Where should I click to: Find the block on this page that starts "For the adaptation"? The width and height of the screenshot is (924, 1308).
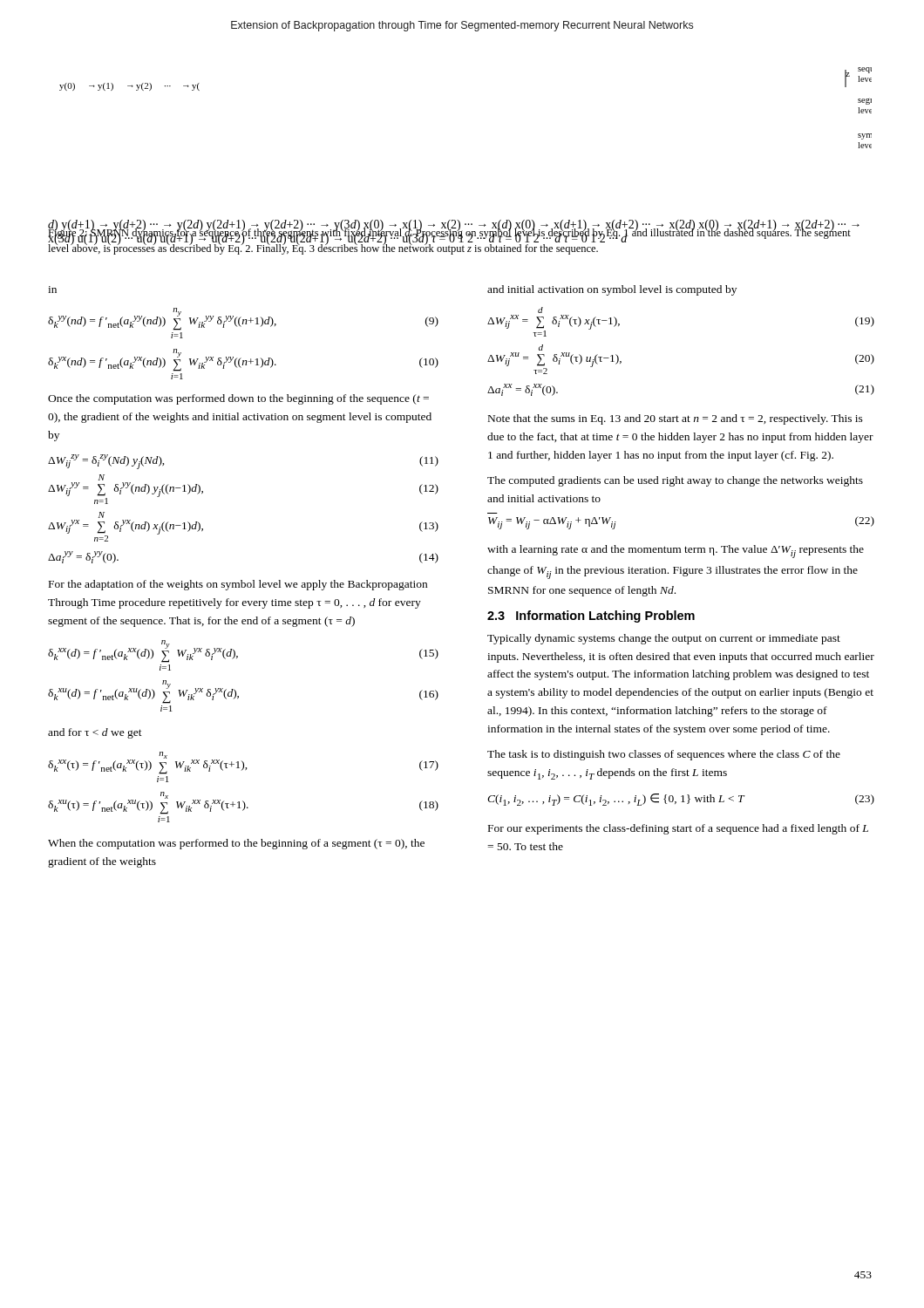coord(238,602)
